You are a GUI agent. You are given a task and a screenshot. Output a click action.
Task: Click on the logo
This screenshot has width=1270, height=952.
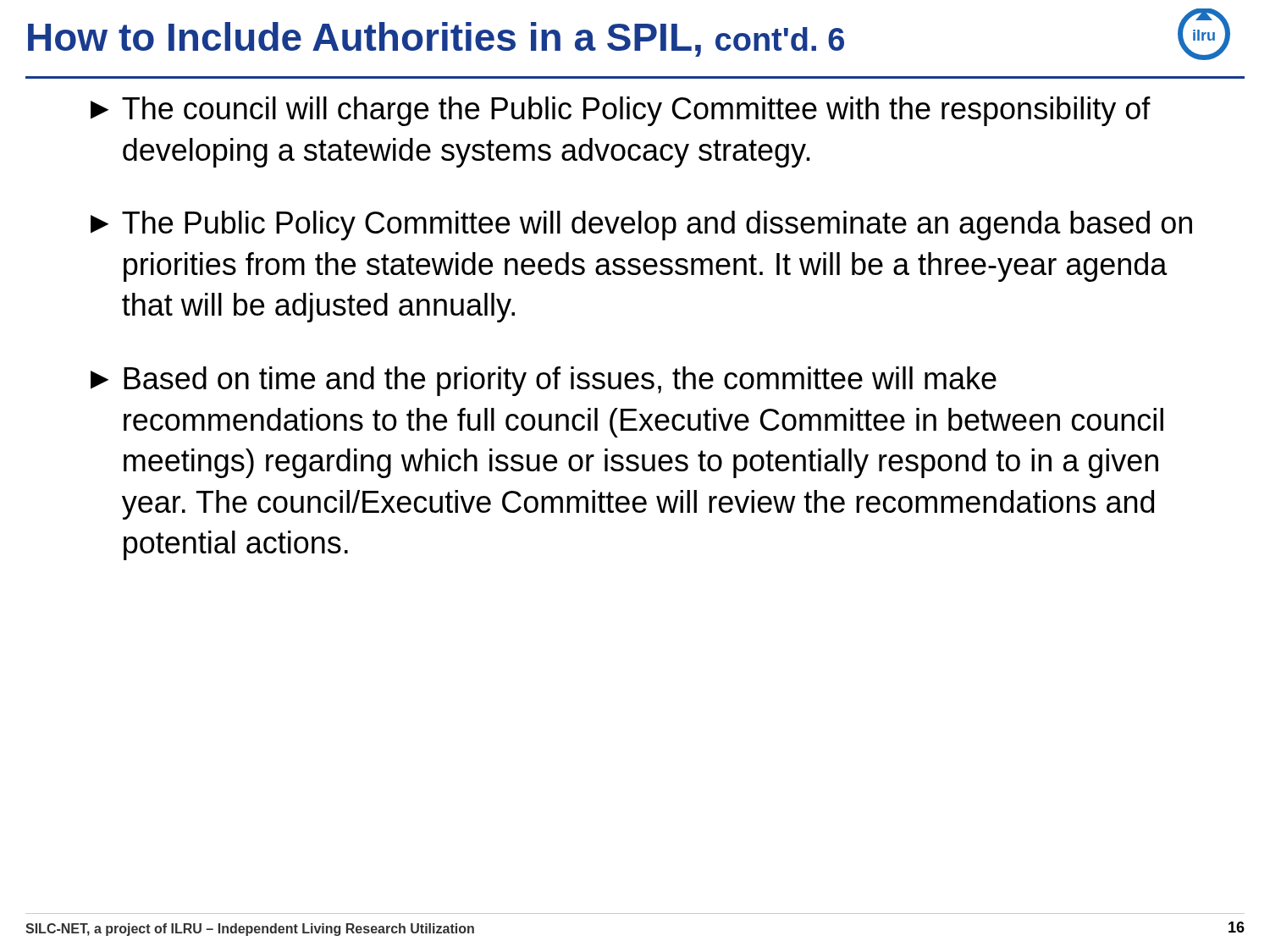click(x=1204, y=38)
